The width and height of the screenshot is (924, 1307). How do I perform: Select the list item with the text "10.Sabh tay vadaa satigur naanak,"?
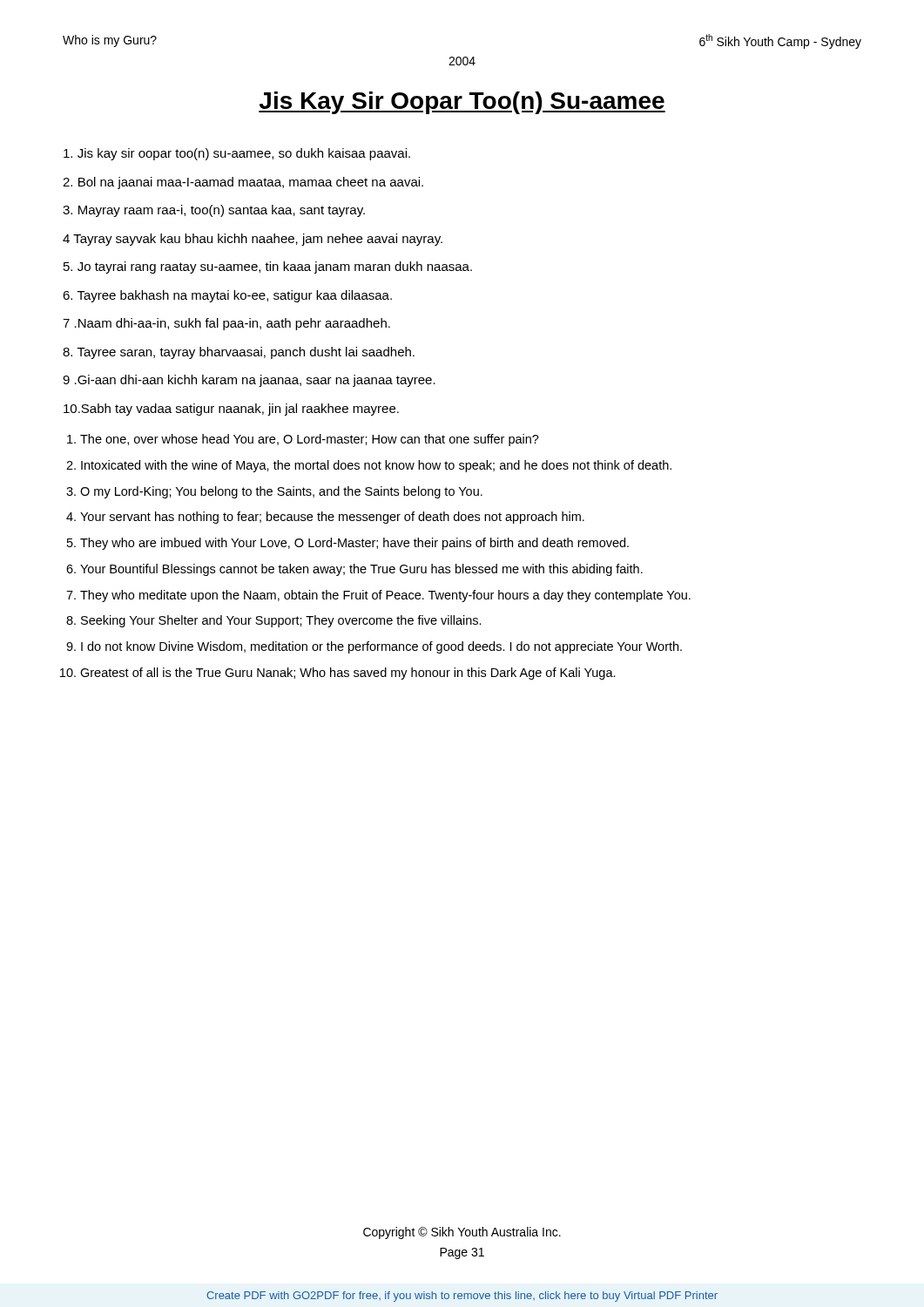(x=231, y=408)
